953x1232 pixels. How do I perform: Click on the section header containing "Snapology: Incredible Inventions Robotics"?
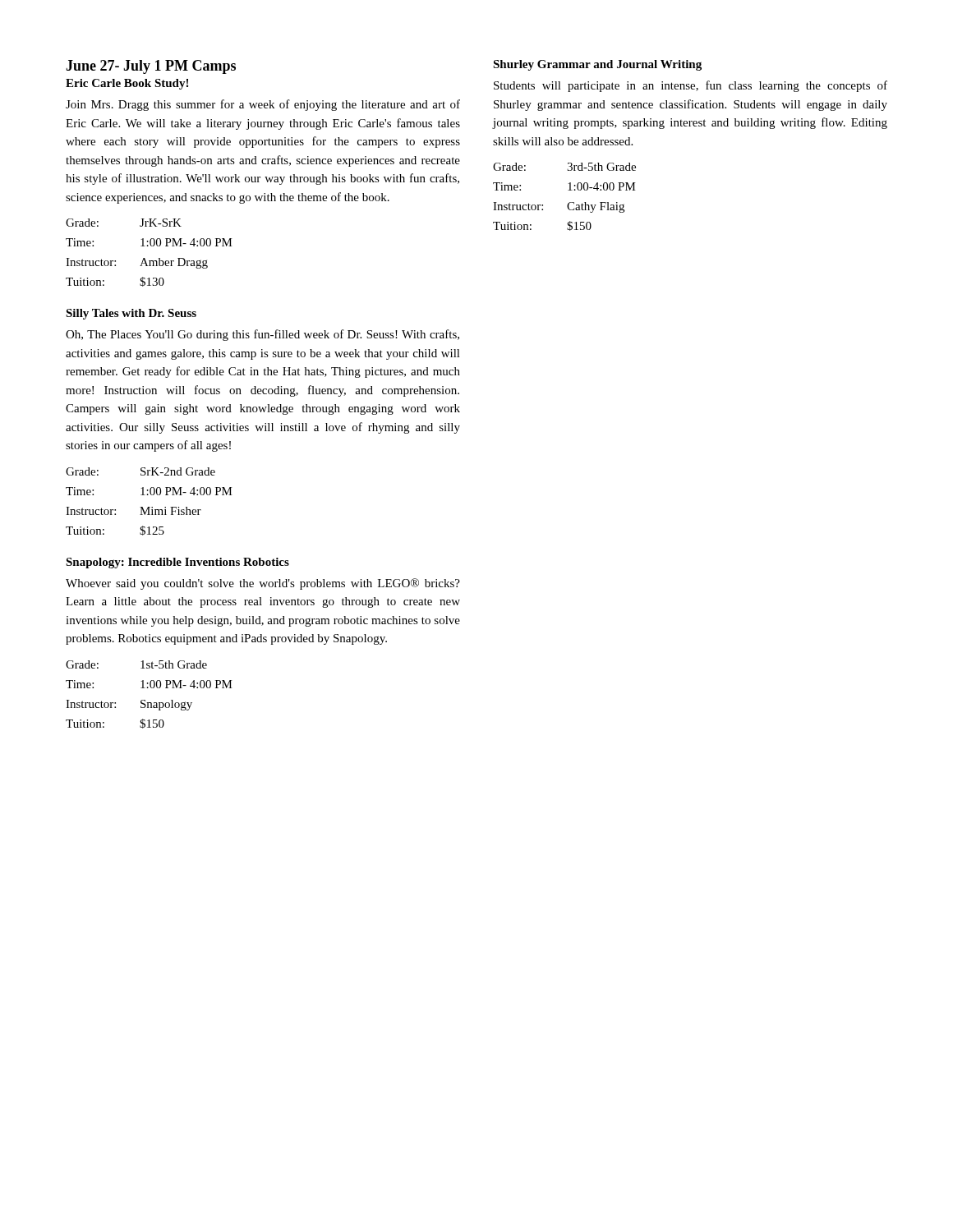[177, 561]
